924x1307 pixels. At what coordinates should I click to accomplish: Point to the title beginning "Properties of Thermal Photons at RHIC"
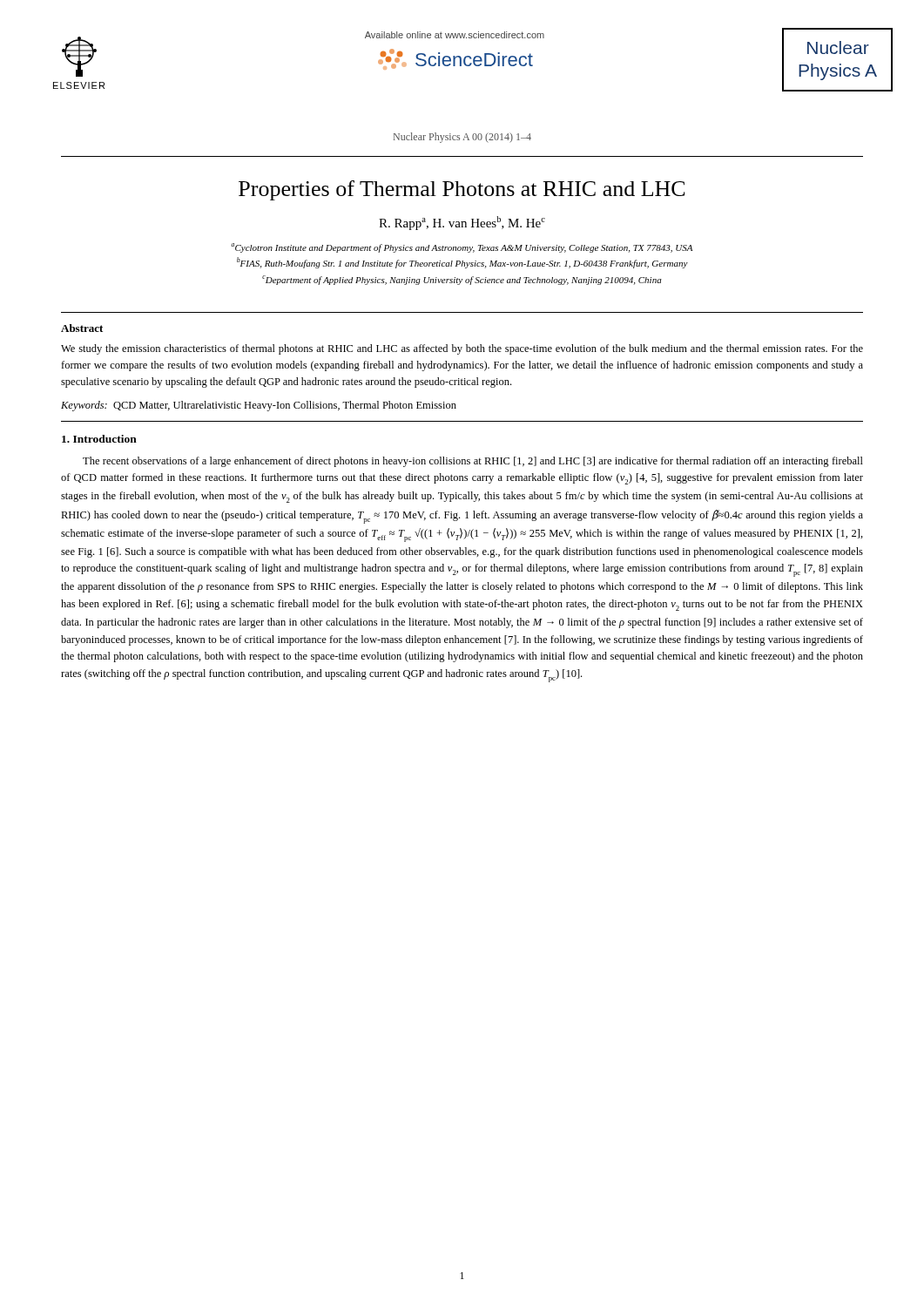[x=462, y=189]
